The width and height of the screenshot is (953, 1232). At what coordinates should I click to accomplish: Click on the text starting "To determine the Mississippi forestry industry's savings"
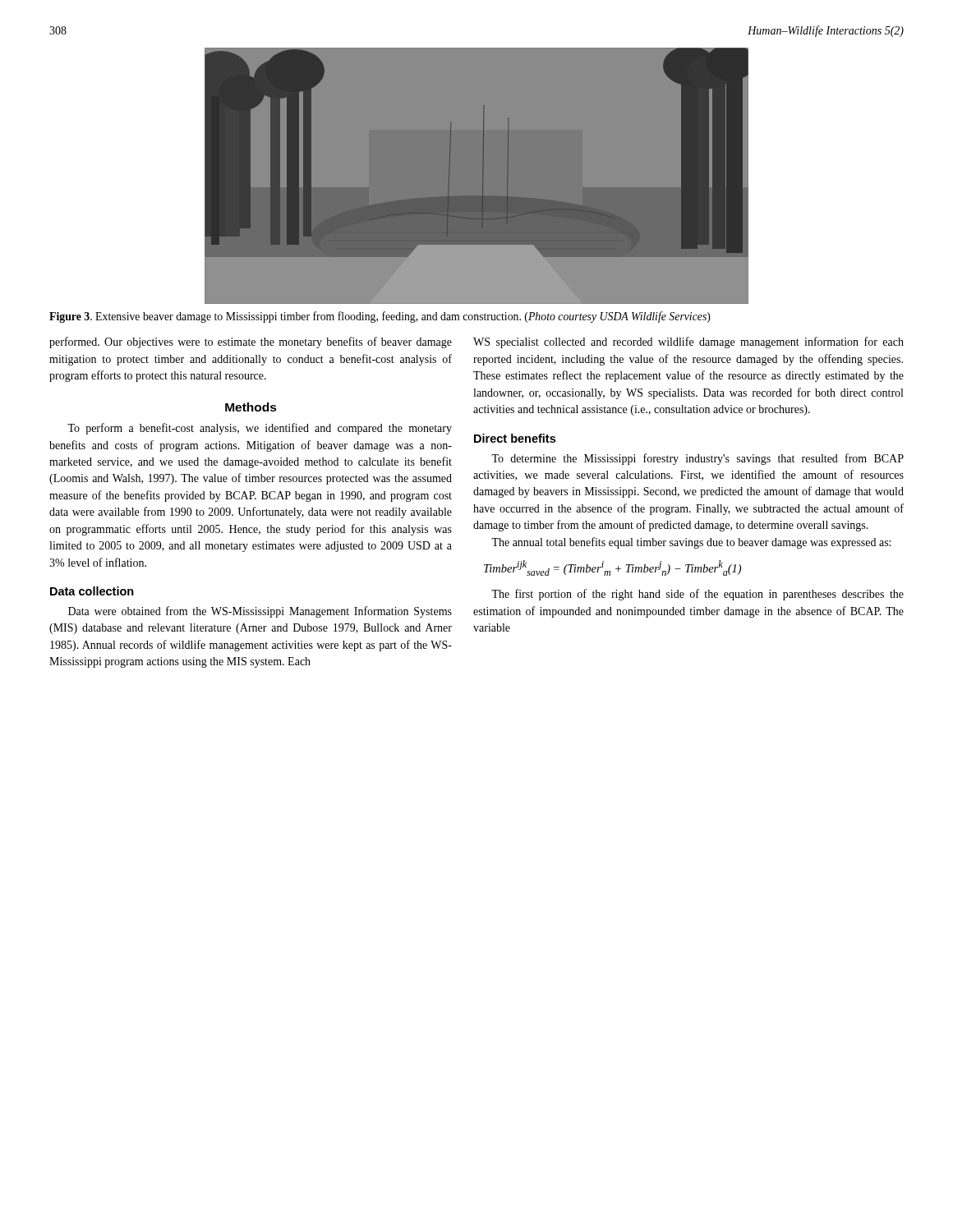click(688, 501)
